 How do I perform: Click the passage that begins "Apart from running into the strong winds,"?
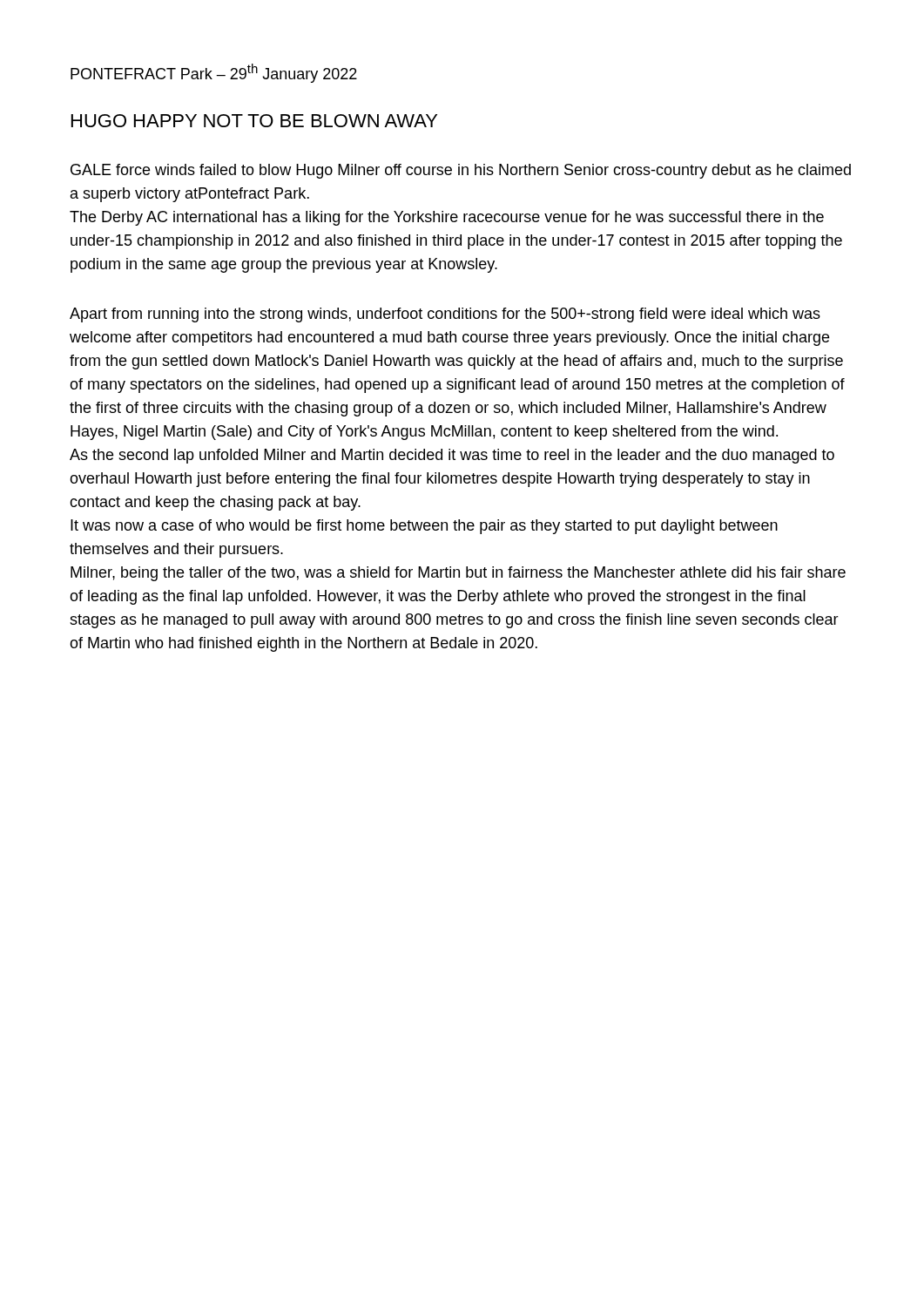coord(458,478)
